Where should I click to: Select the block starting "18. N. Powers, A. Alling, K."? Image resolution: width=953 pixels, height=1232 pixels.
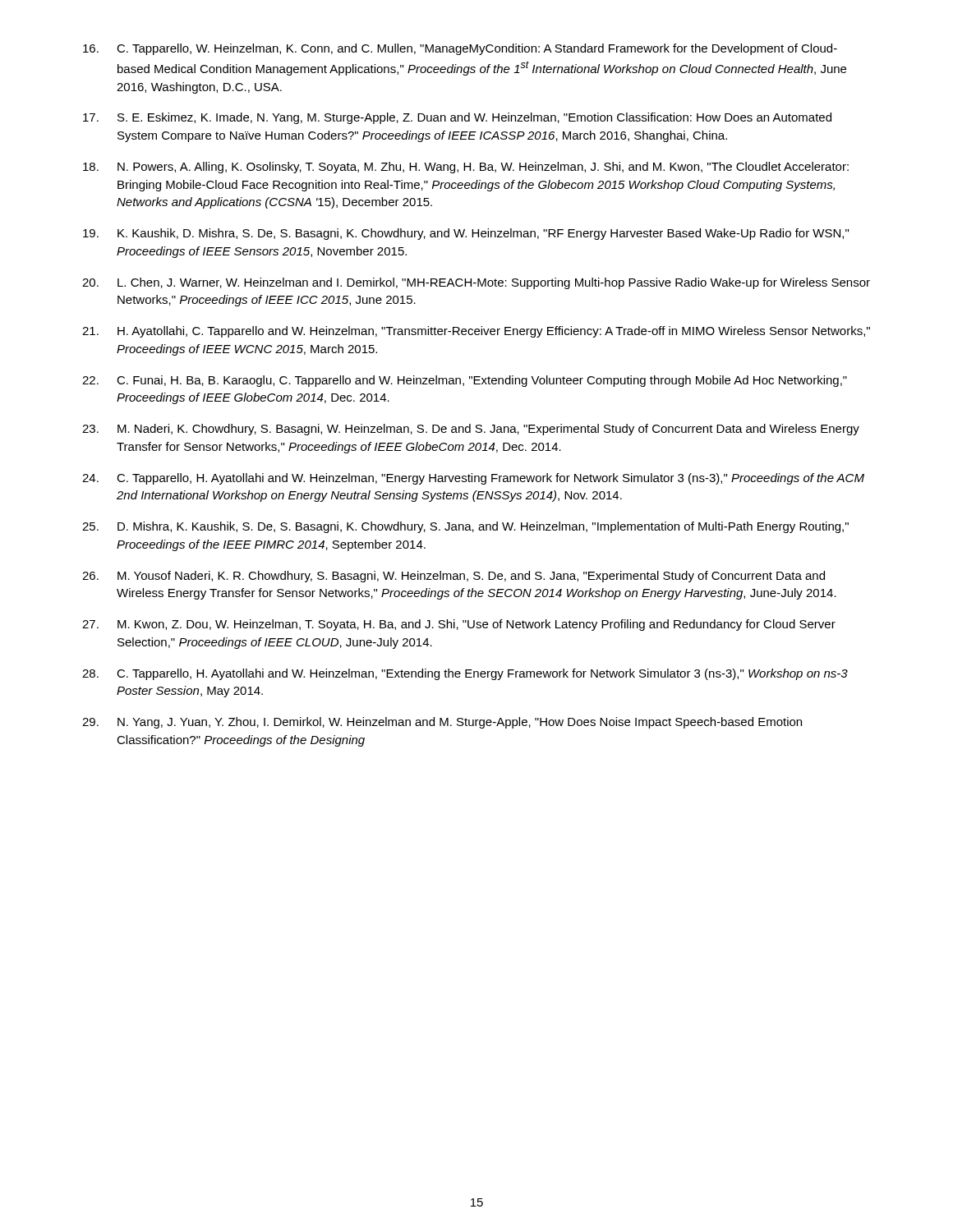[476, 184]
